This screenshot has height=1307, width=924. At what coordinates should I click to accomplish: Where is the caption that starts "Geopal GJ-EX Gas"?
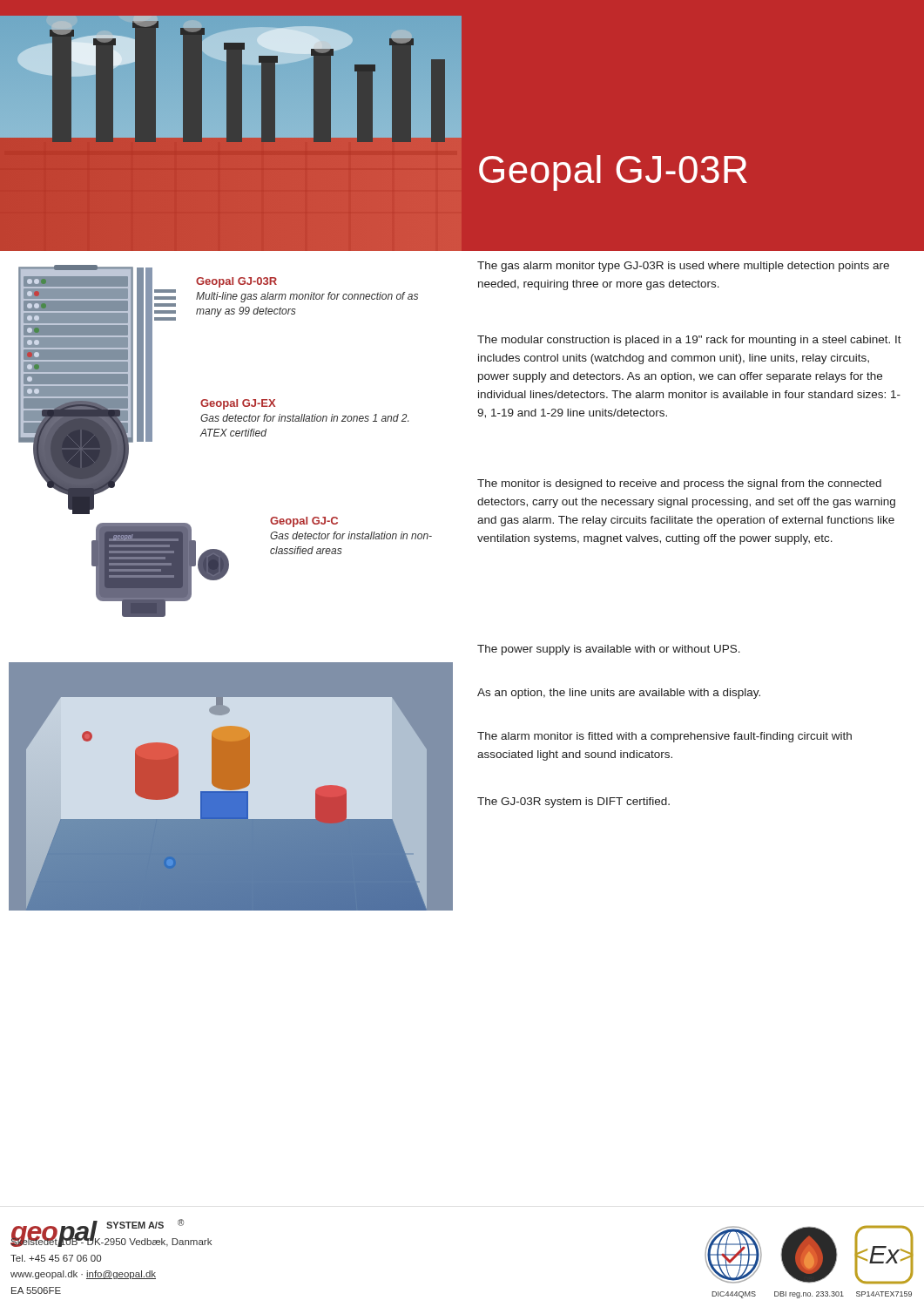point(318,419)
